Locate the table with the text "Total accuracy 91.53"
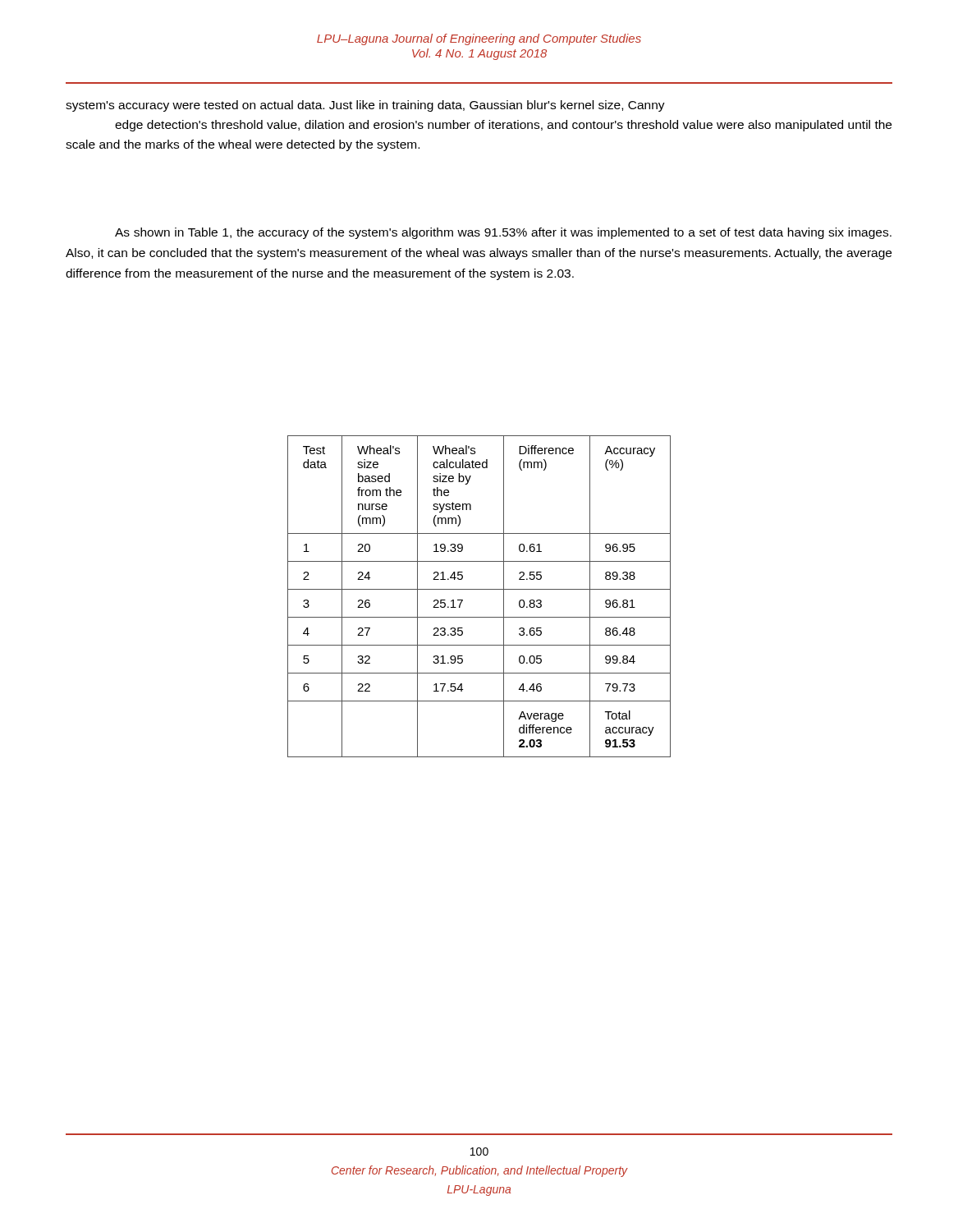The image size is (958, 1232). (479, 596)
